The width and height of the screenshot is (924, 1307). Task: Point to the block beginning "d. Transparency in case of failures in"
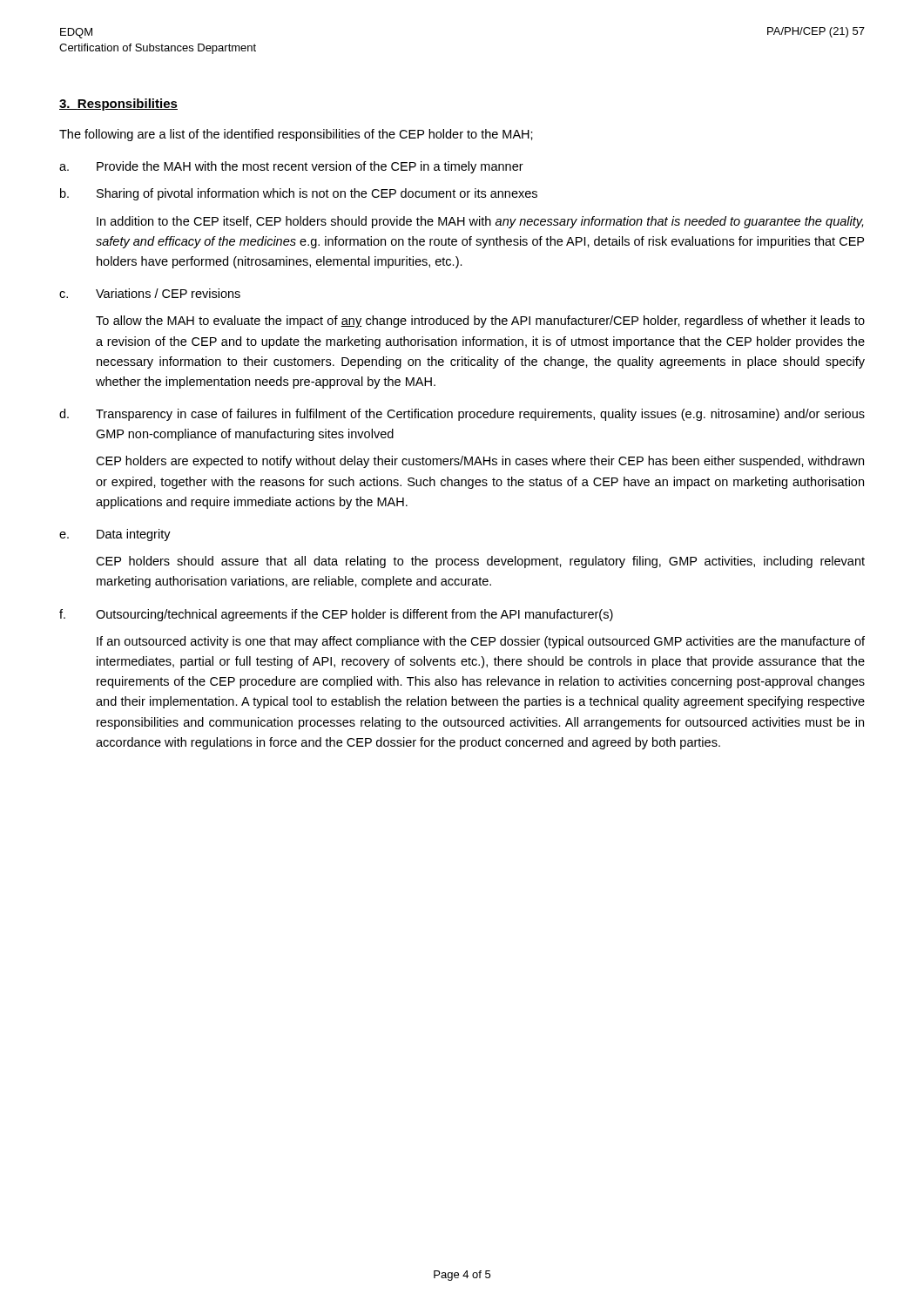(462, 425)
